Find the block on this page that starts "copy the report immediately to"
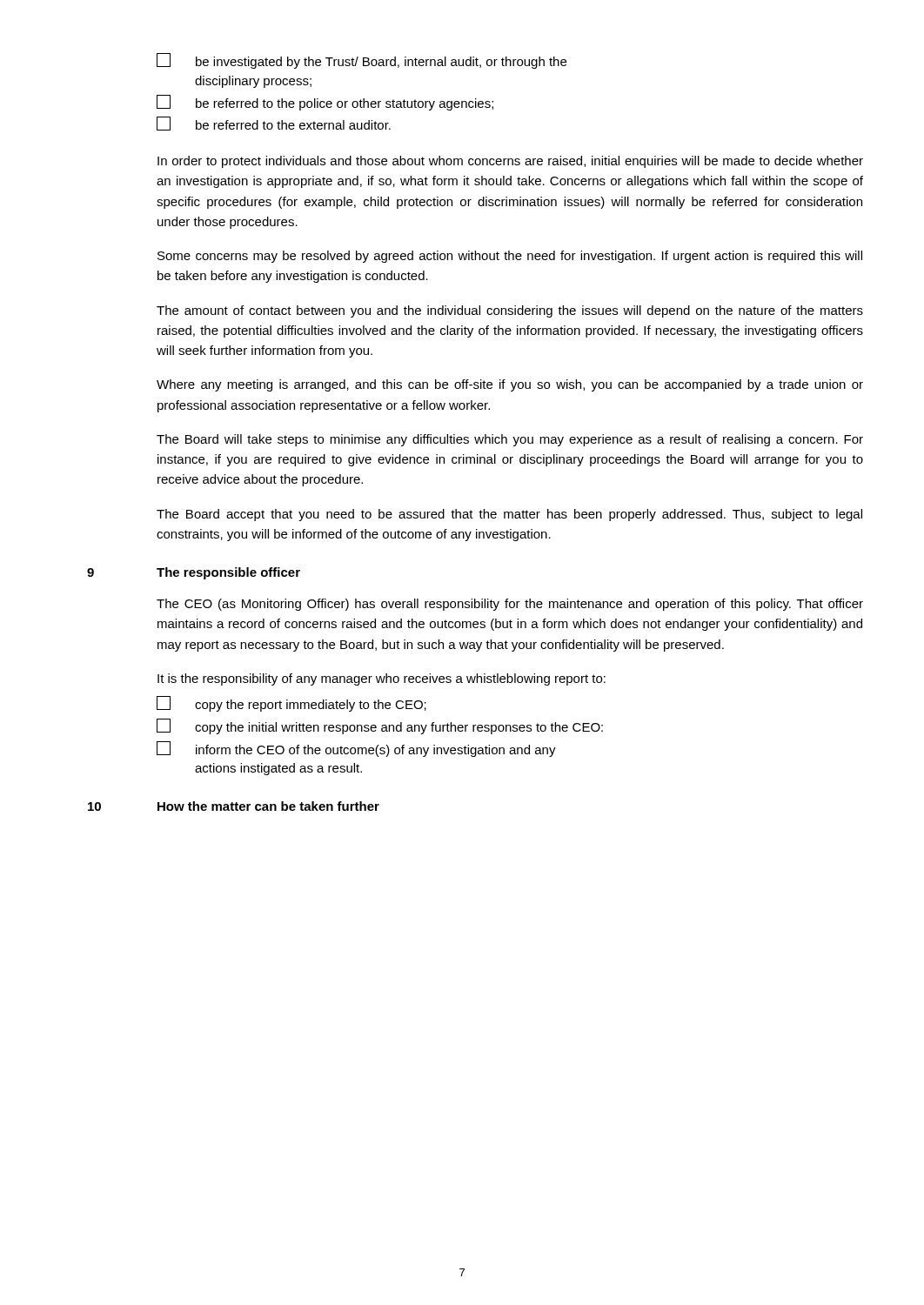This screenshot has width=924, height=1305. (291, 704)
